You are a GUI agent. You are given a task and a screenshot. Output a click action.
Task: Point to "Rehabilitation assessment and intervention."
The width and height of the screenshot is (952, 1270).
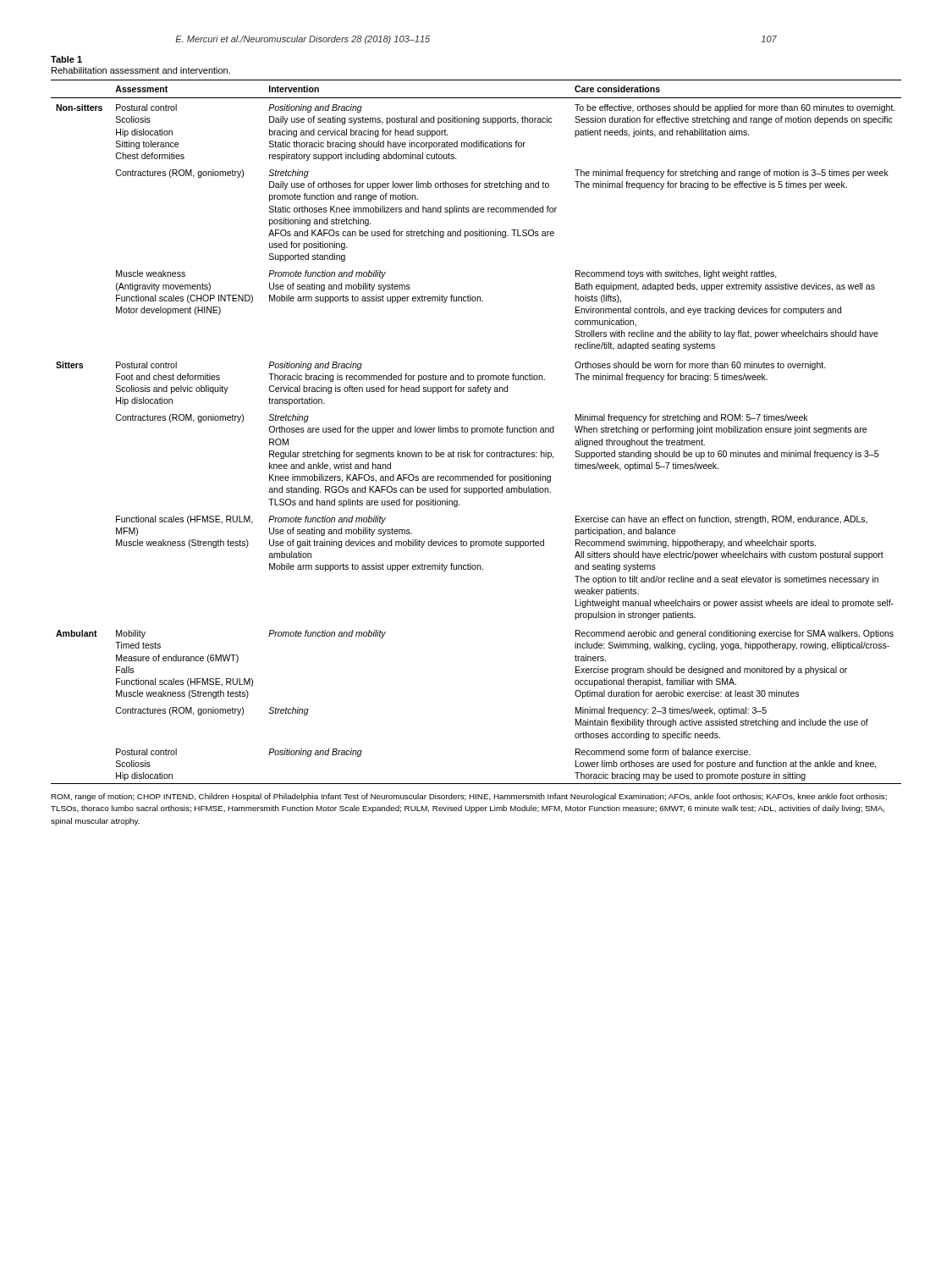(x=141, y=70)
